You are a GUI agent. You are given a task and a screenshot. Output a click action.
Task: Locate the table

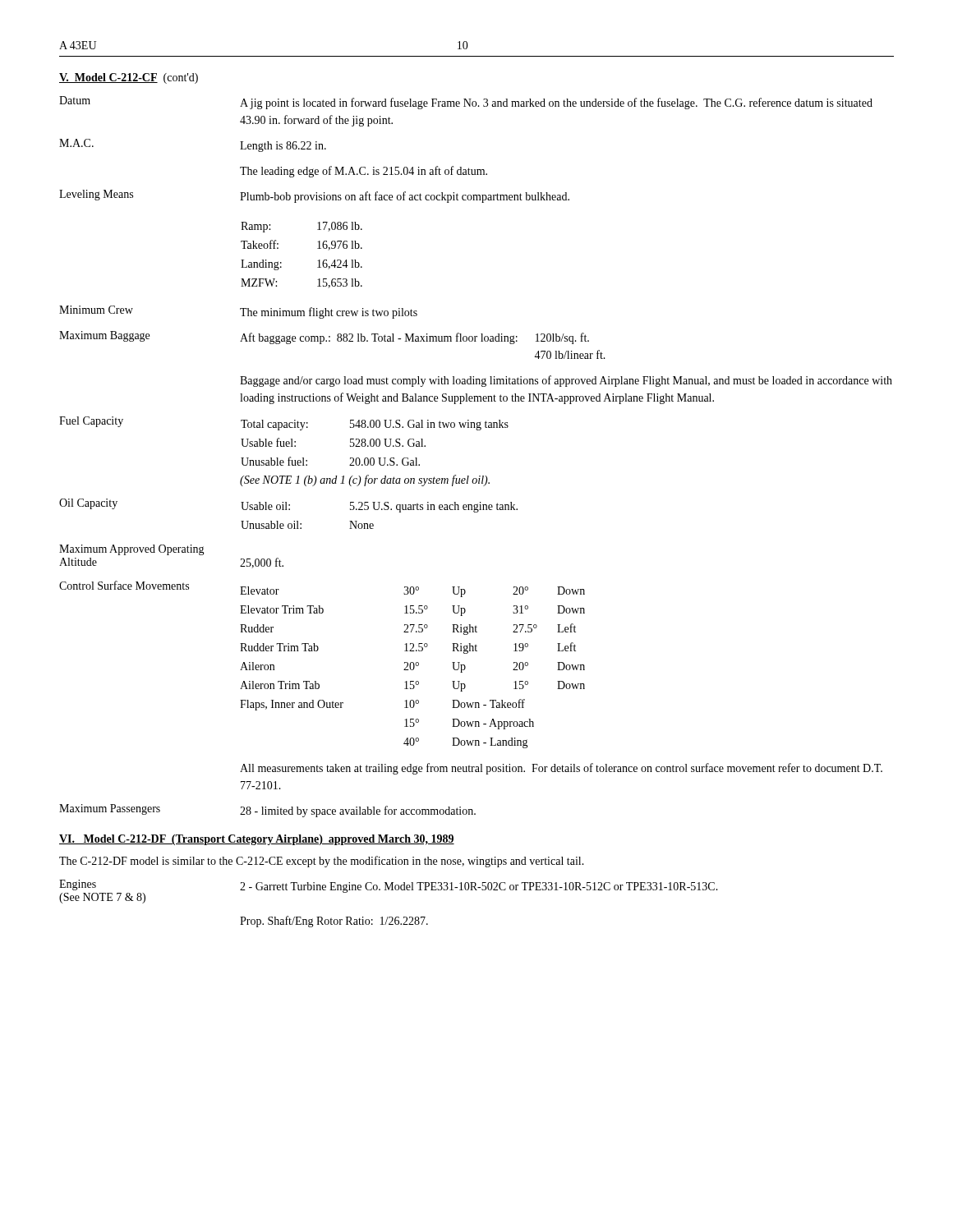pos(476,255)
